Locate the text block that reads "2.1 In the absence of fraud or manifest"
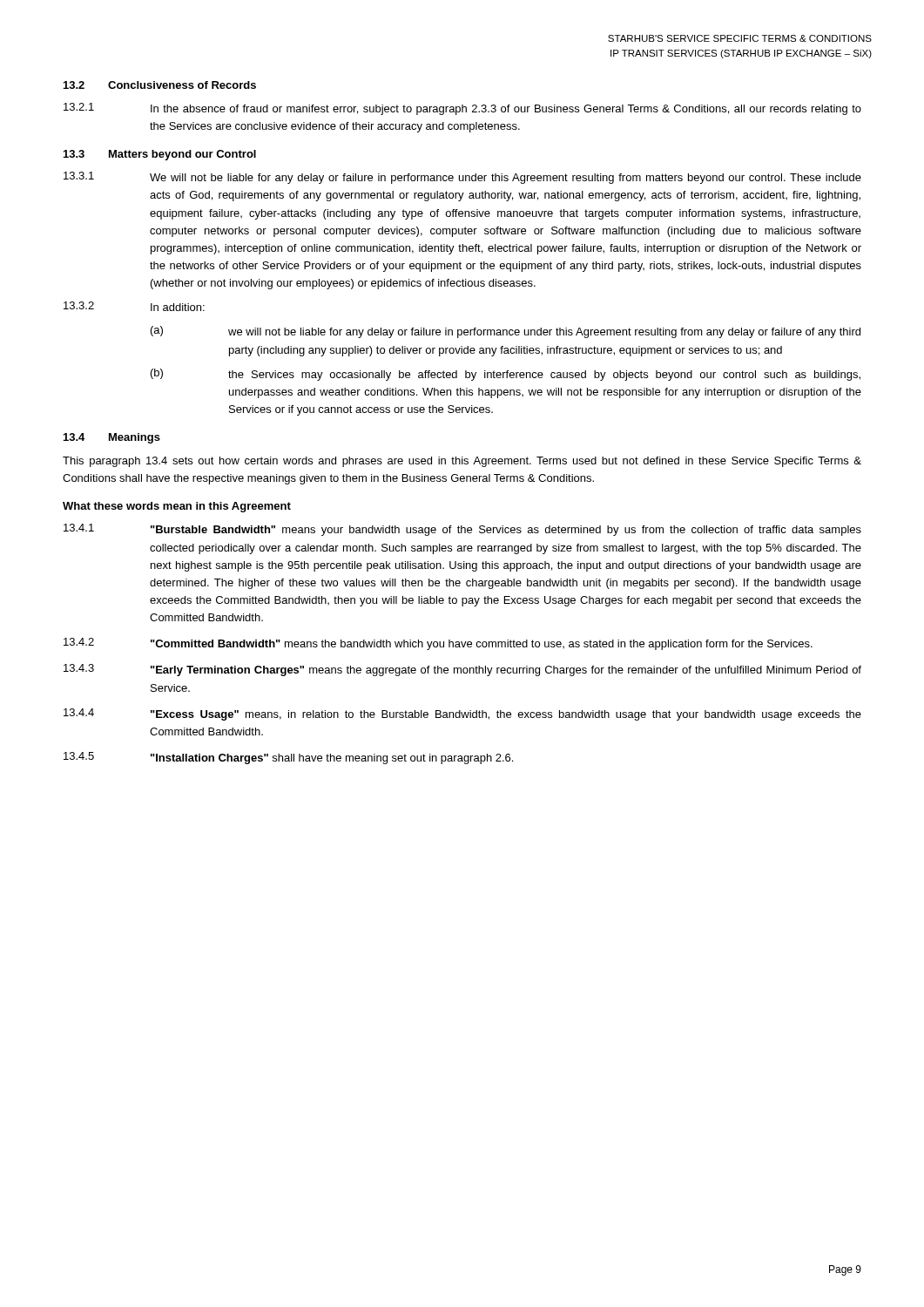924x1307 pixels. (x=462, y=118)
